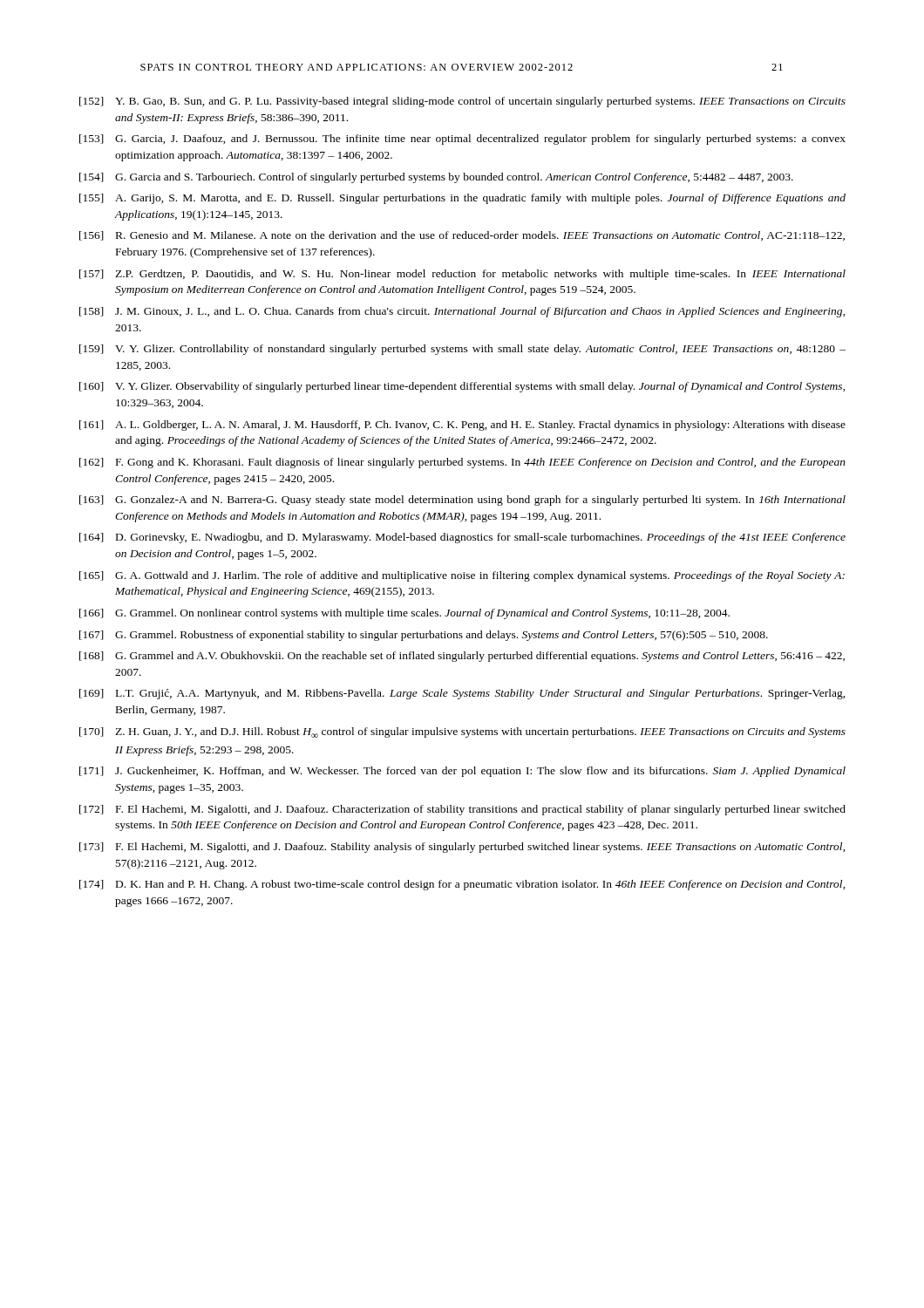
Task: Find the element starting "[158] J. M. Ginoux, J. L., and L."
Action: pos(462,320)
